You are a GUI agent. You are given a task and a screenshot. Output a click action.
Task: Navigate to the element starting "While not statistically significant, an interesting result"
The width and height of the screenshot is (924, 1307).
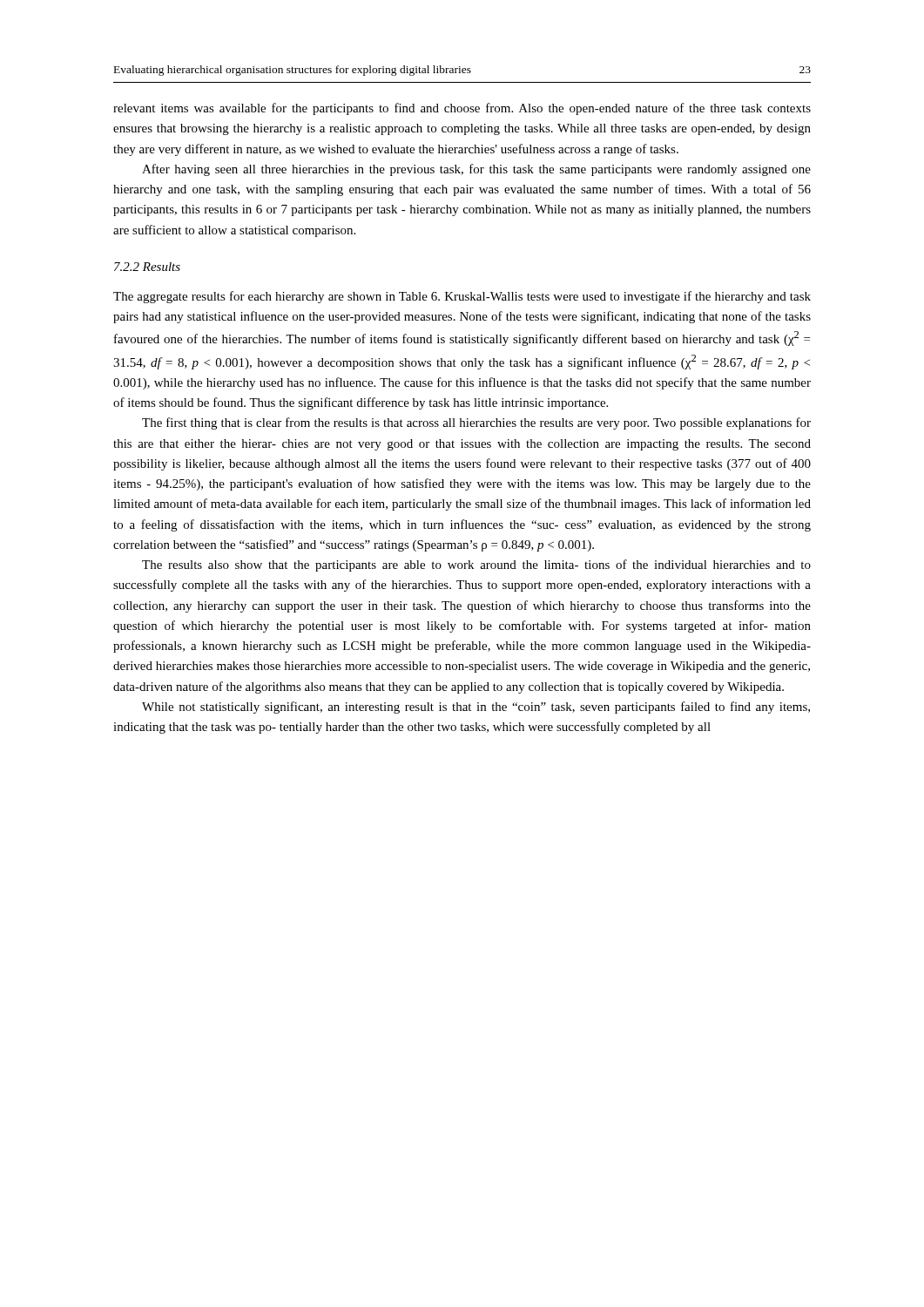[x=462, y=717]
